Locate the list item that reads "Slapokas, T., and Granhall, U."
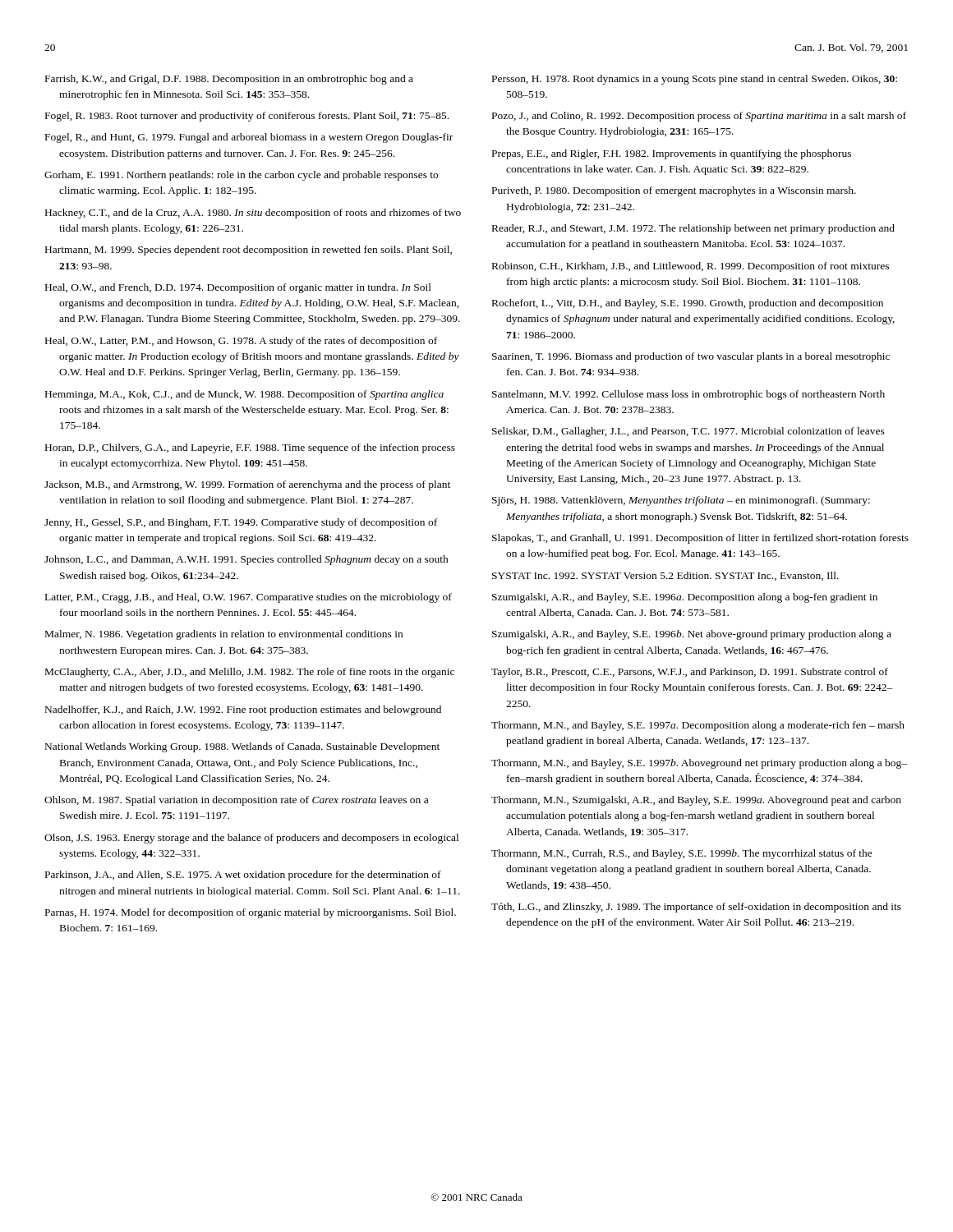This screenshot has width=953, height=1232. tap(700, 545)
